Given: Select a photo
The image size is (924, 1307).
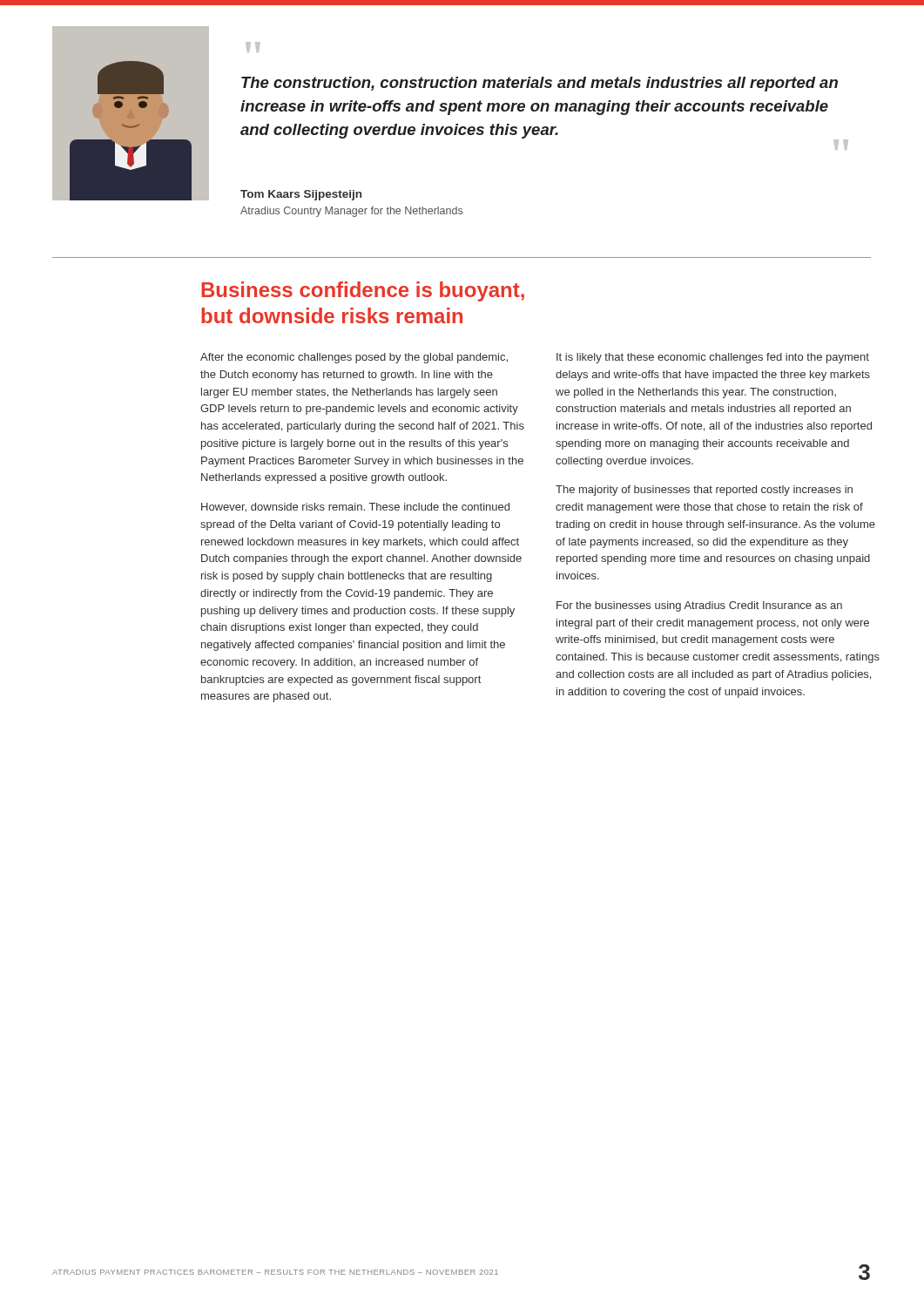Looking at the screenshot, I should pos(131,113).
